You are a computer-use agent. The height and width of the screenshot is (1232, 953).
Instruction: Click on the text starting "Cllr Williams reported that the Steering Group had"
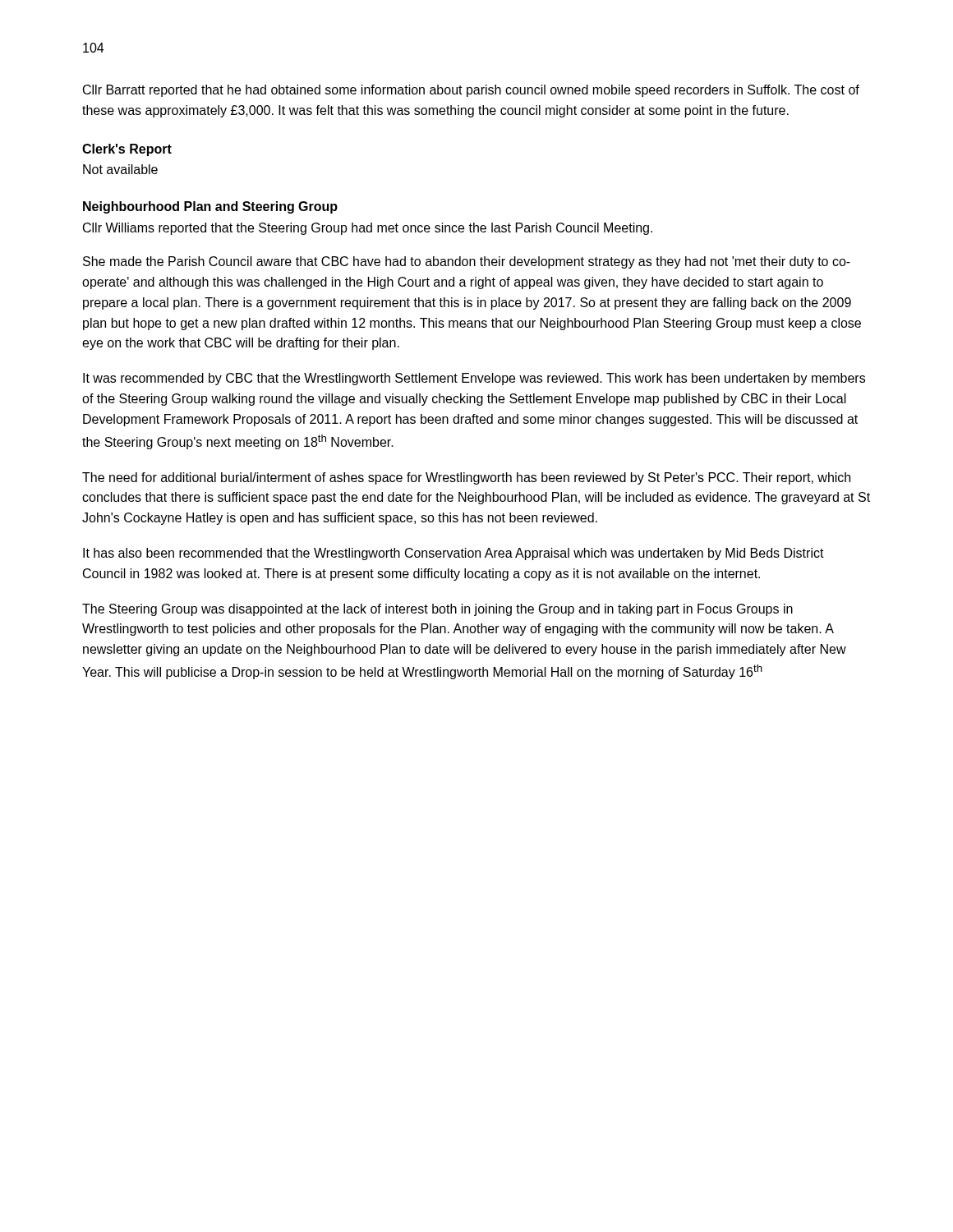(x=368, y=228)
